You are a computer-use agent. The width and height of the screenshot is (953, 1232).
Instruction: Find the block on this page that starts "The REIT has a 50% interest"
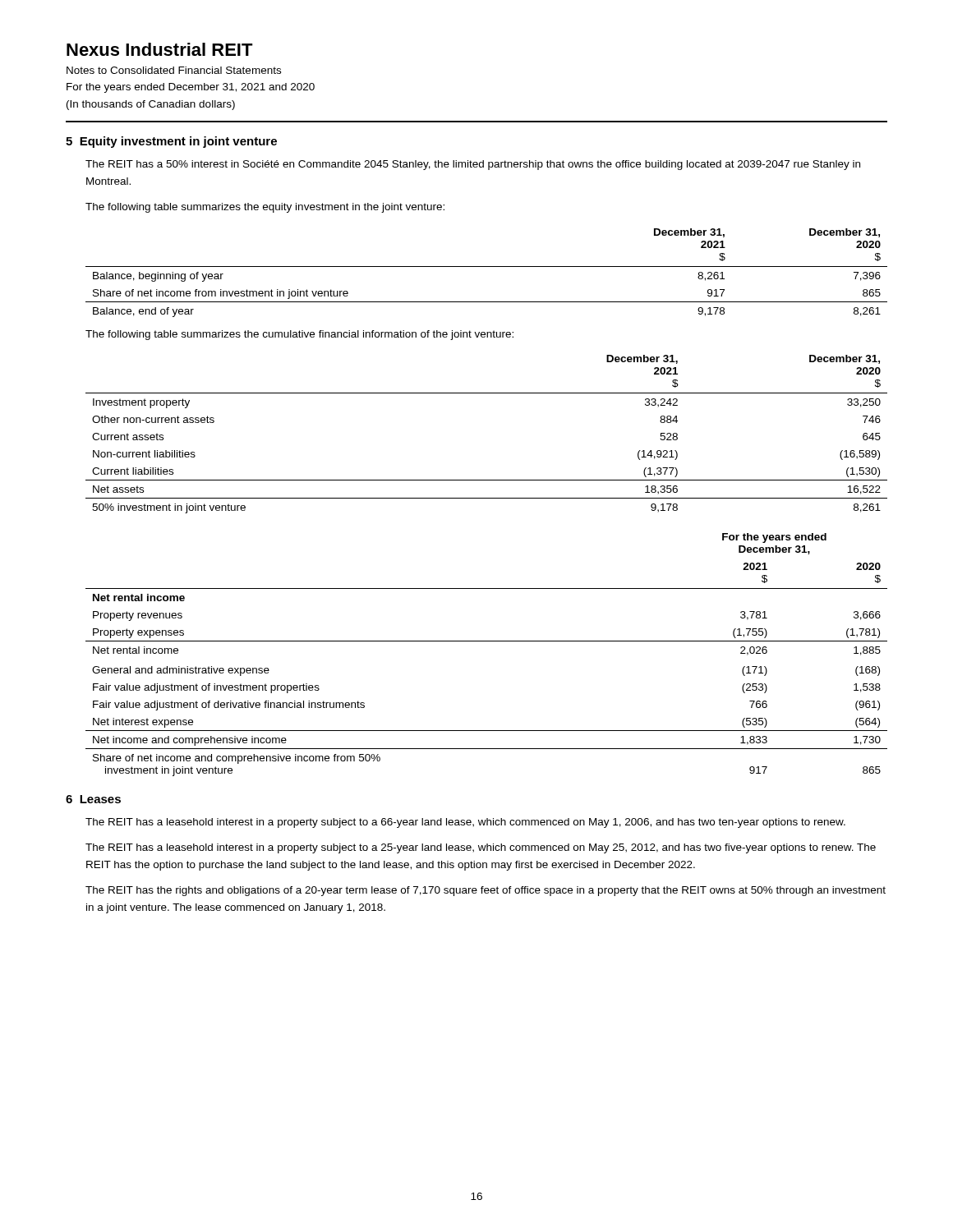[x=473, y=172]
